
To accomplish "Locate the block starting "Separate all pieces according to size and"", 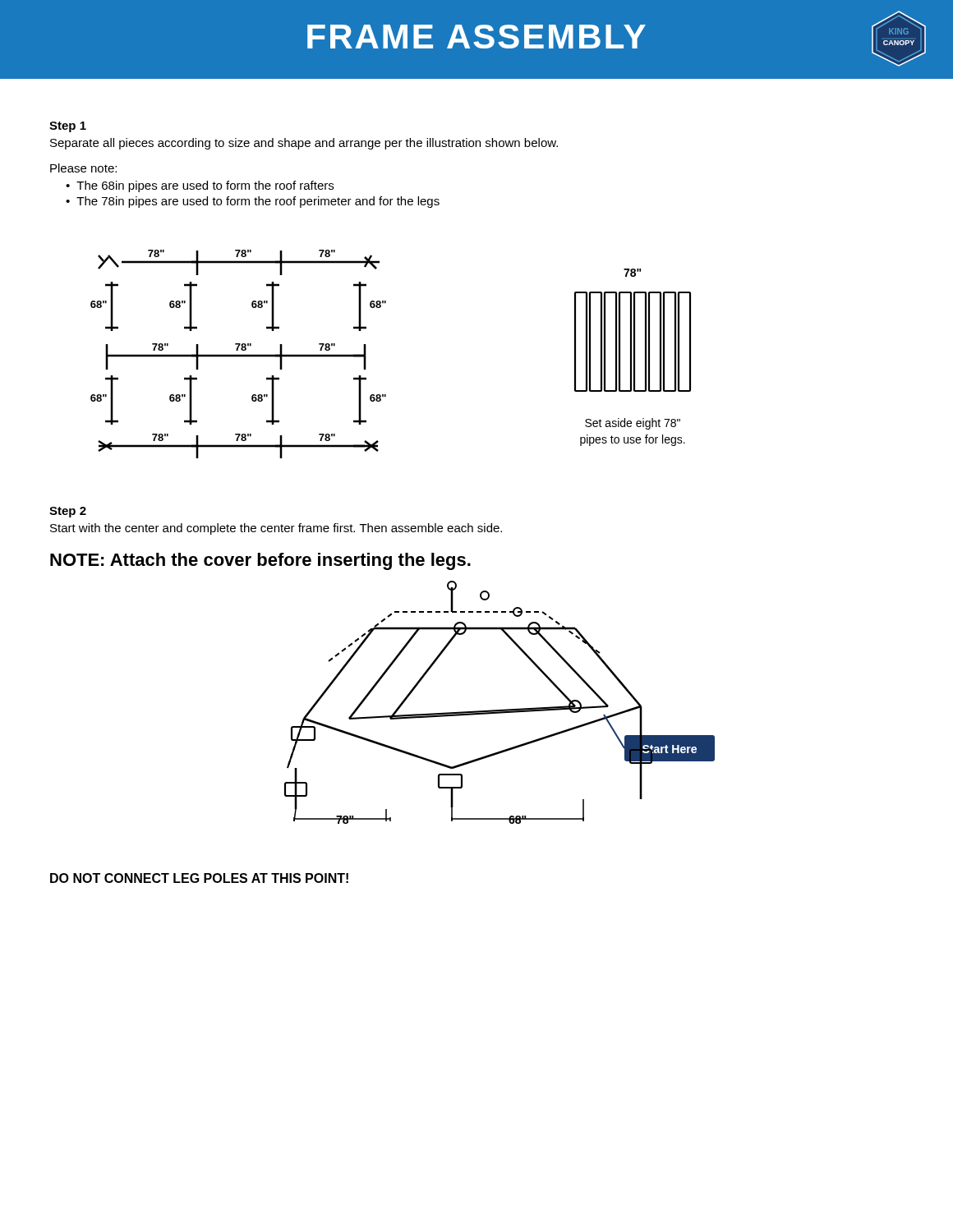I will (x=304, y=142).
